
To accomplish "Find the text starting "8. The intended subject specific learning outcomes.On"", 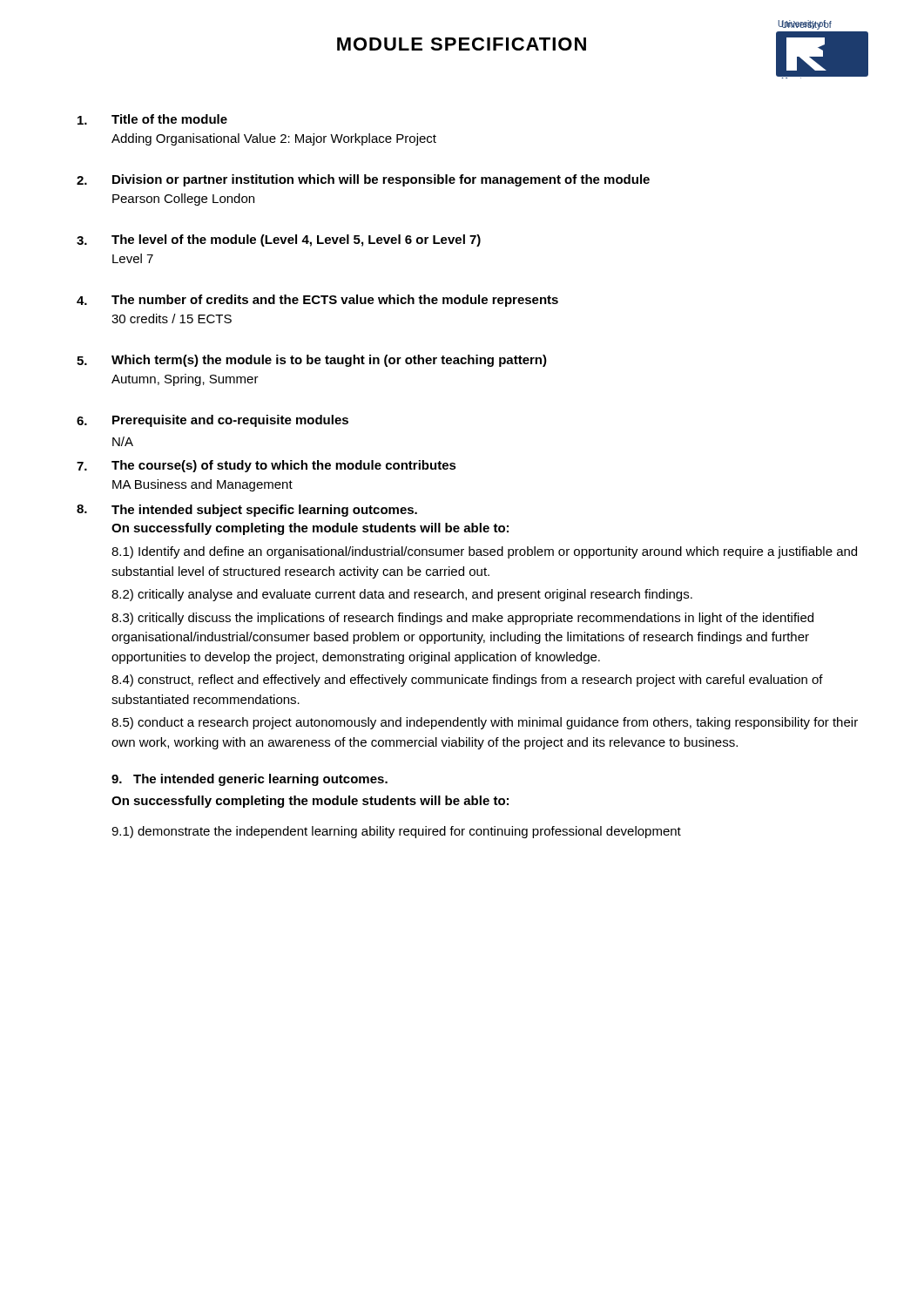I will [x=470, y=628].
